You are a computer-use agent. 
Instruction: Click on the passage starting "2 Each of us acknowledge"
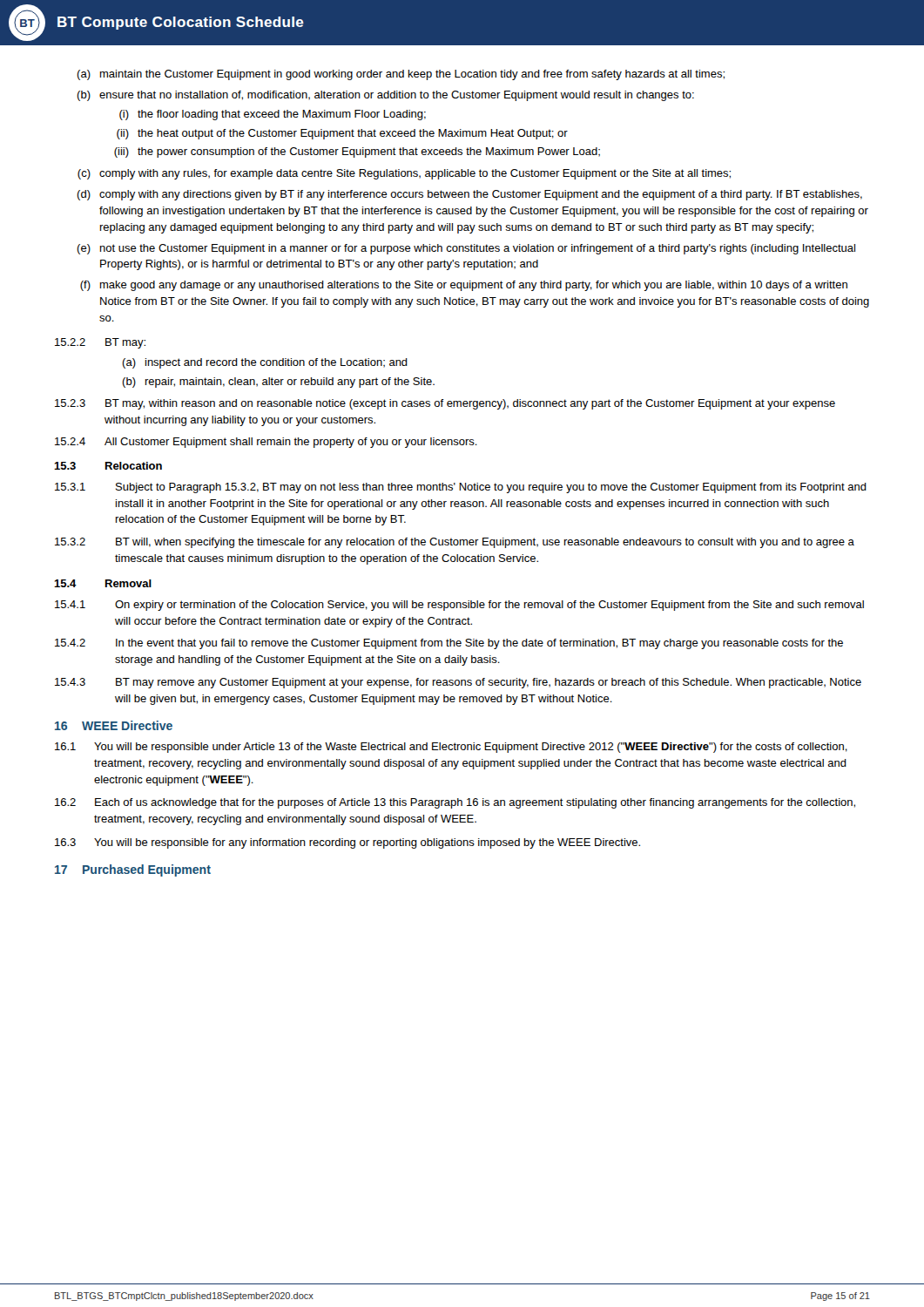(x=462, y=811)
